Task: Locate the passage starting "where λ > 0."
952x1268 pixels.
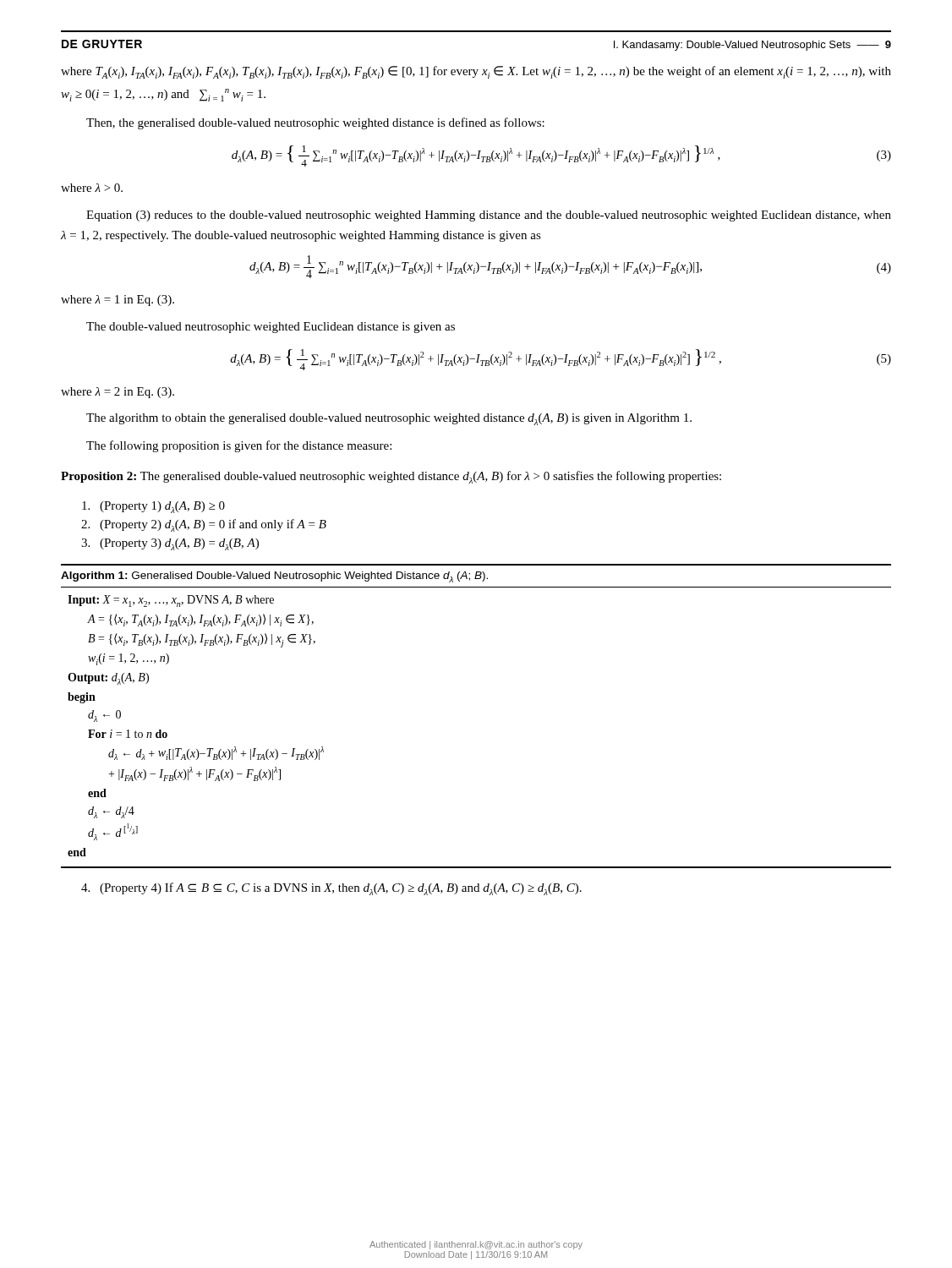Action: 92,188
